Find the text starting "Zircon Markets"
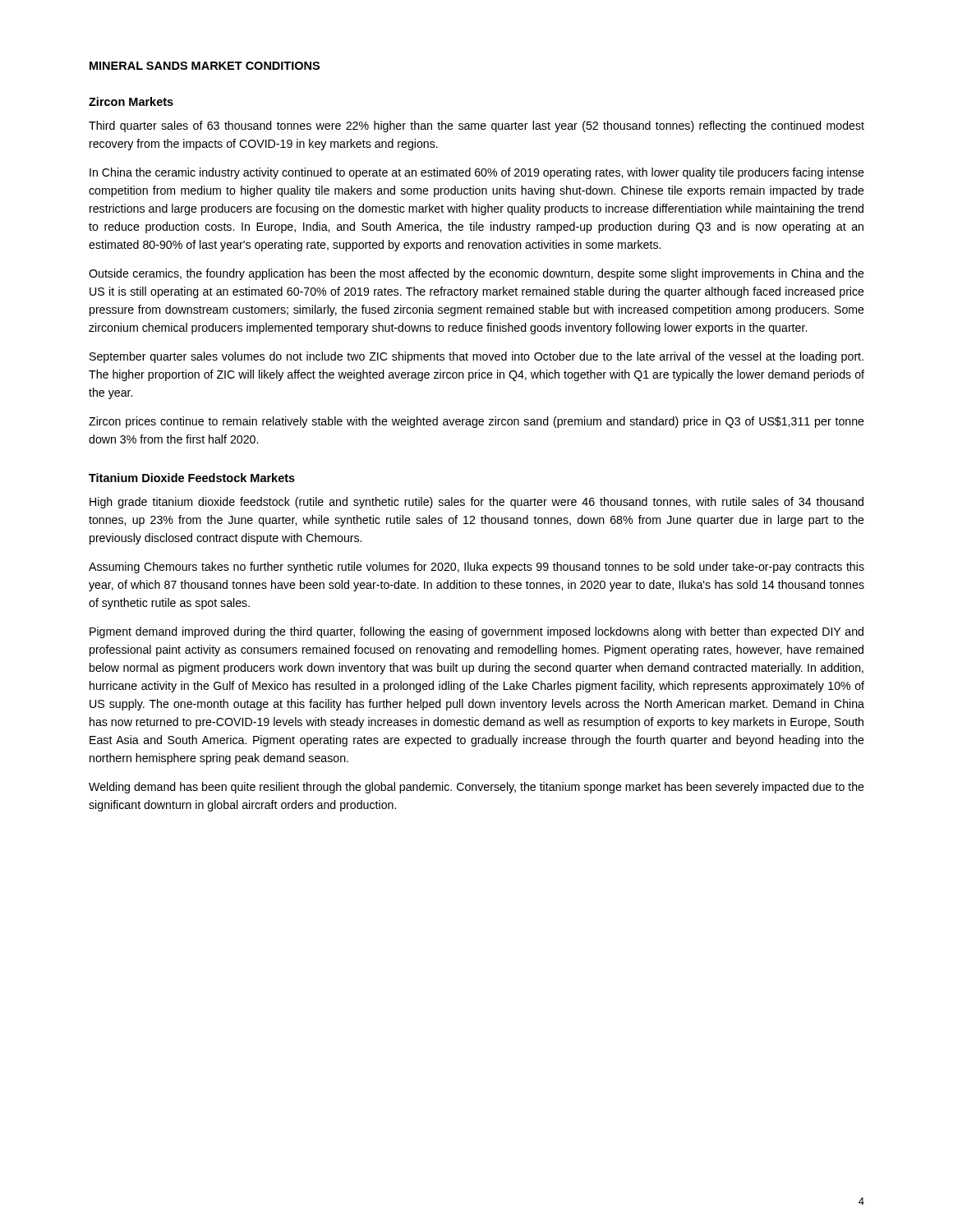This screenshot has width=953, height=1232. [131, 102]
